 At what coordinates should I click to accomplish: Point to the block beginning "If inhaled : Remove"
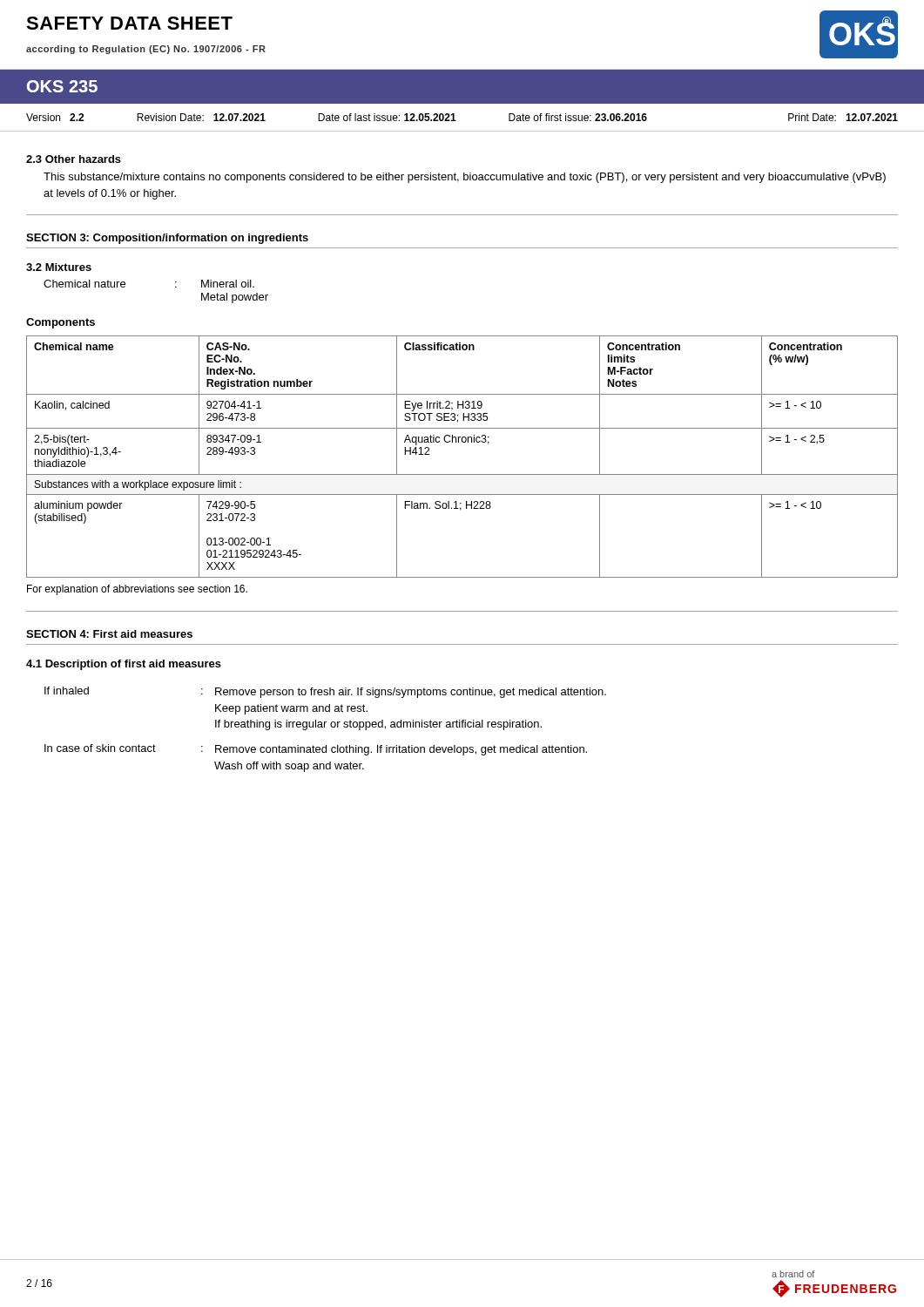[462, 708]
